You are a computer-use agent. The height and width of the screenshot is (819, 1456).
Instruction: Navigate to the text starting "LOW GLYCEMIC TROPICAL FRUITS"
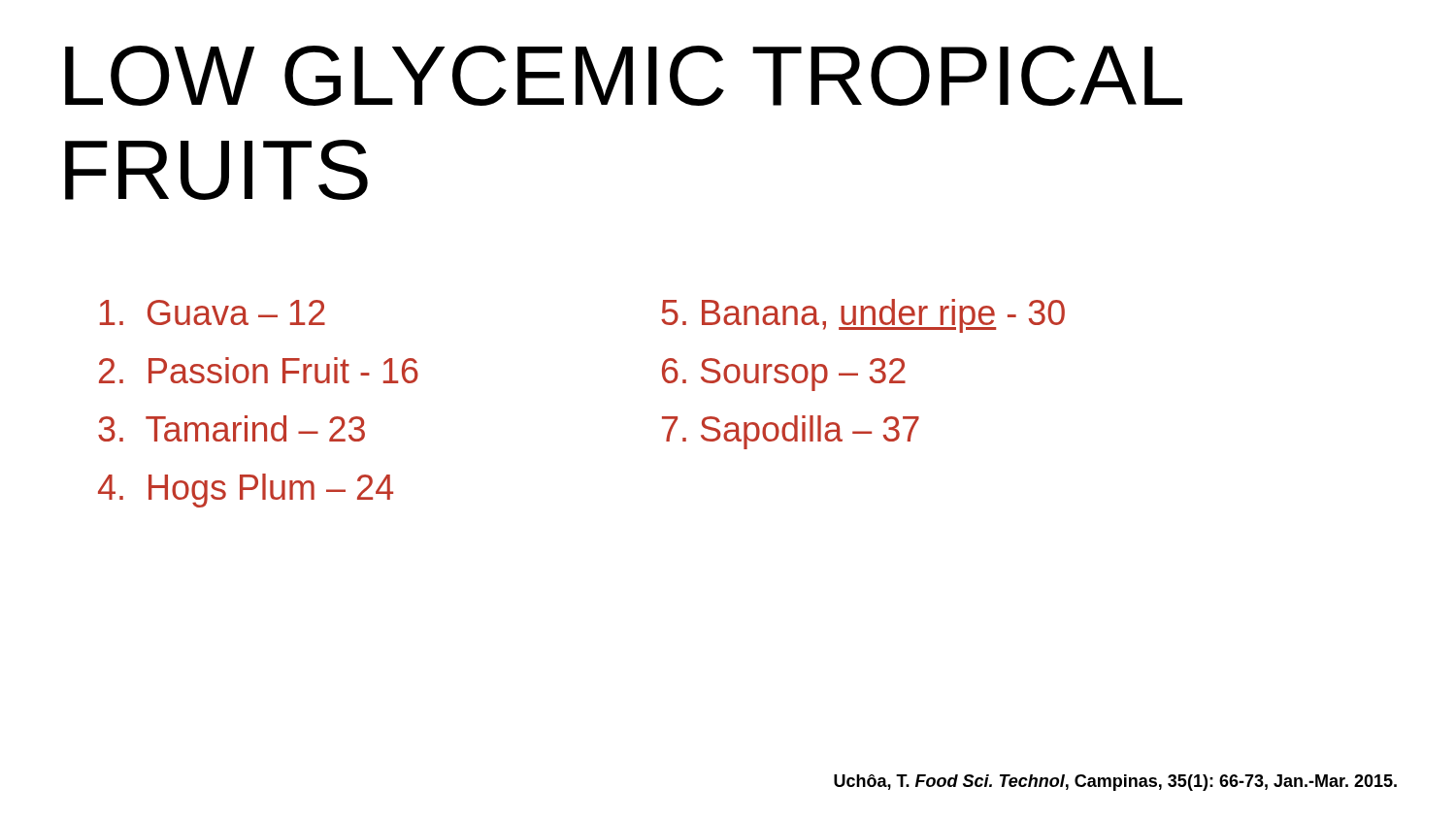coord(621,123)
